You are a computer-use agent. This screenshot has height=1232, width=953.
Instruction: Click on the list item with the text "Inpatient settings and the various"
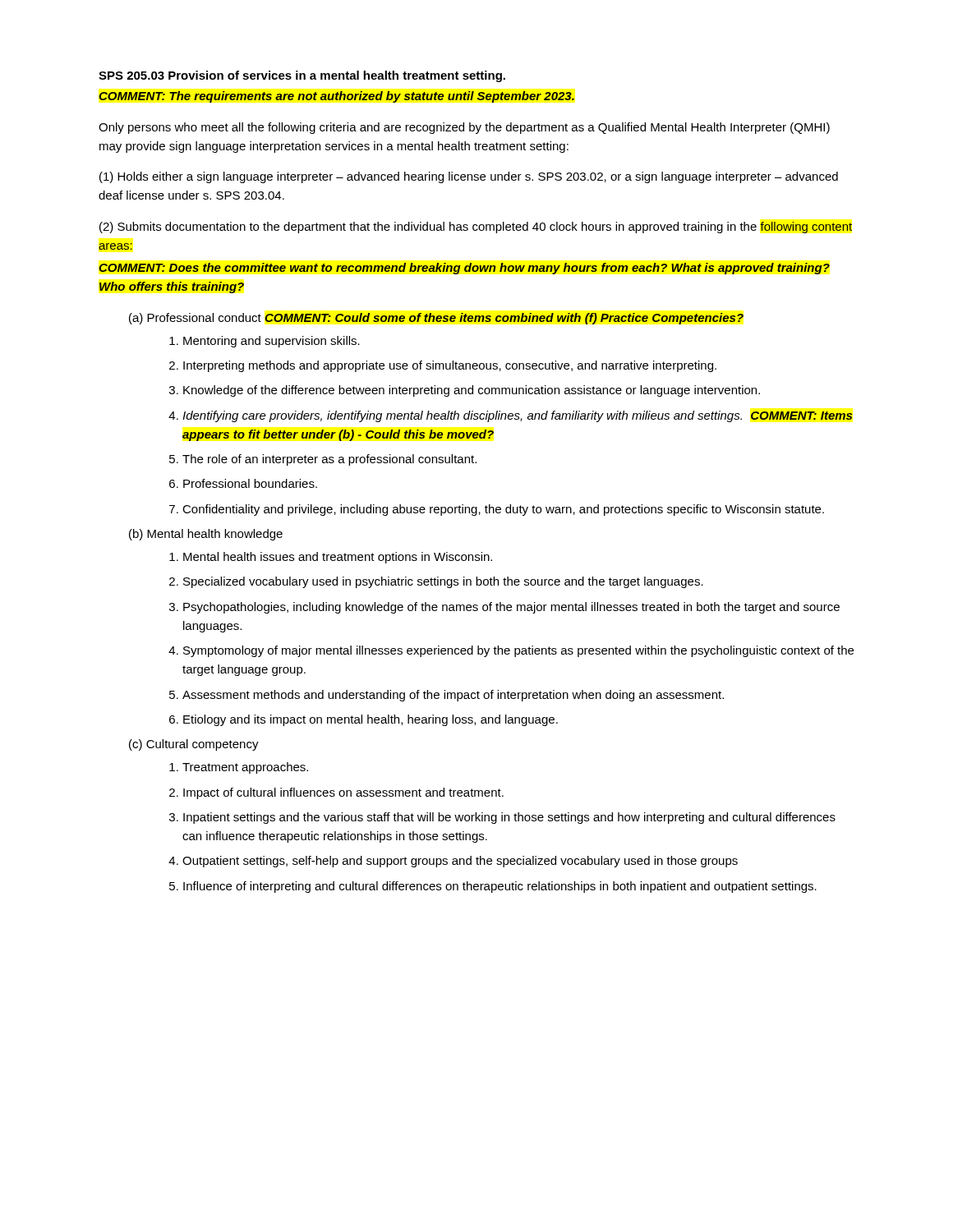[518, 826]
